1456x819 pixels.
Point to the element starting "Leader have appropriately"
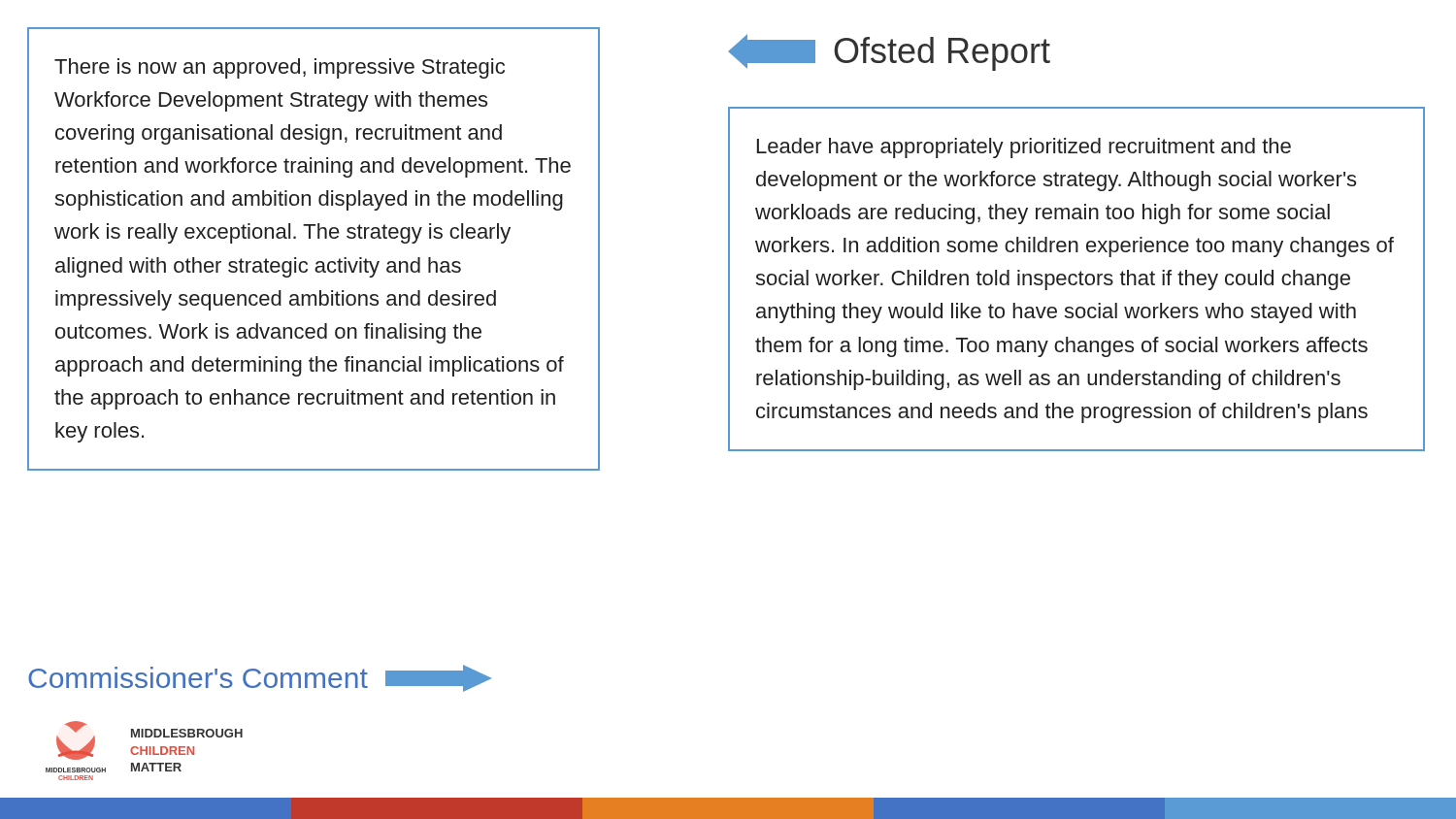click(x=1075, y=278)
